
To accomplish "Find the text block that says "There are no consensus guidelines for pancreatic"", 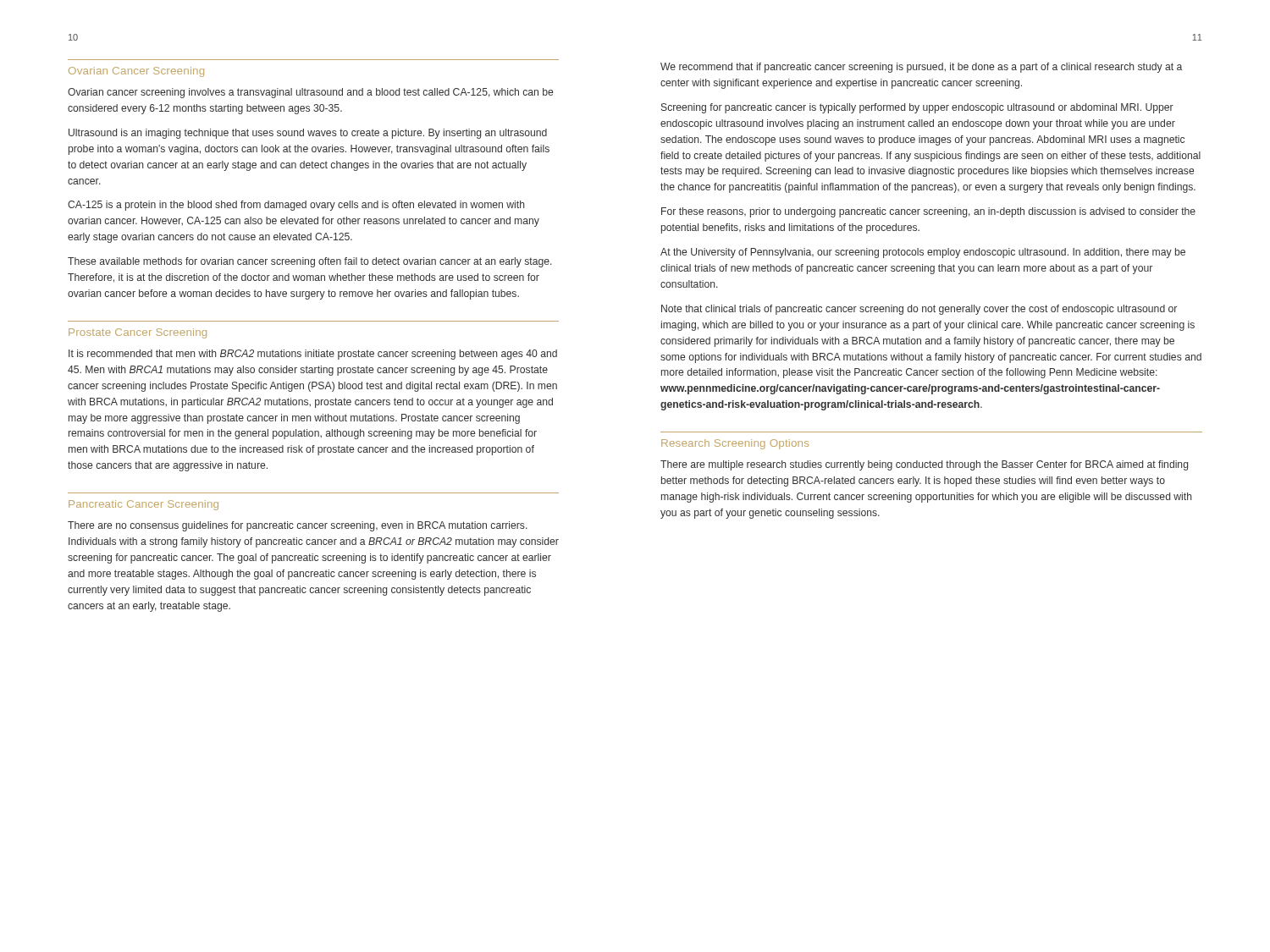I will (x=313, y=566).
